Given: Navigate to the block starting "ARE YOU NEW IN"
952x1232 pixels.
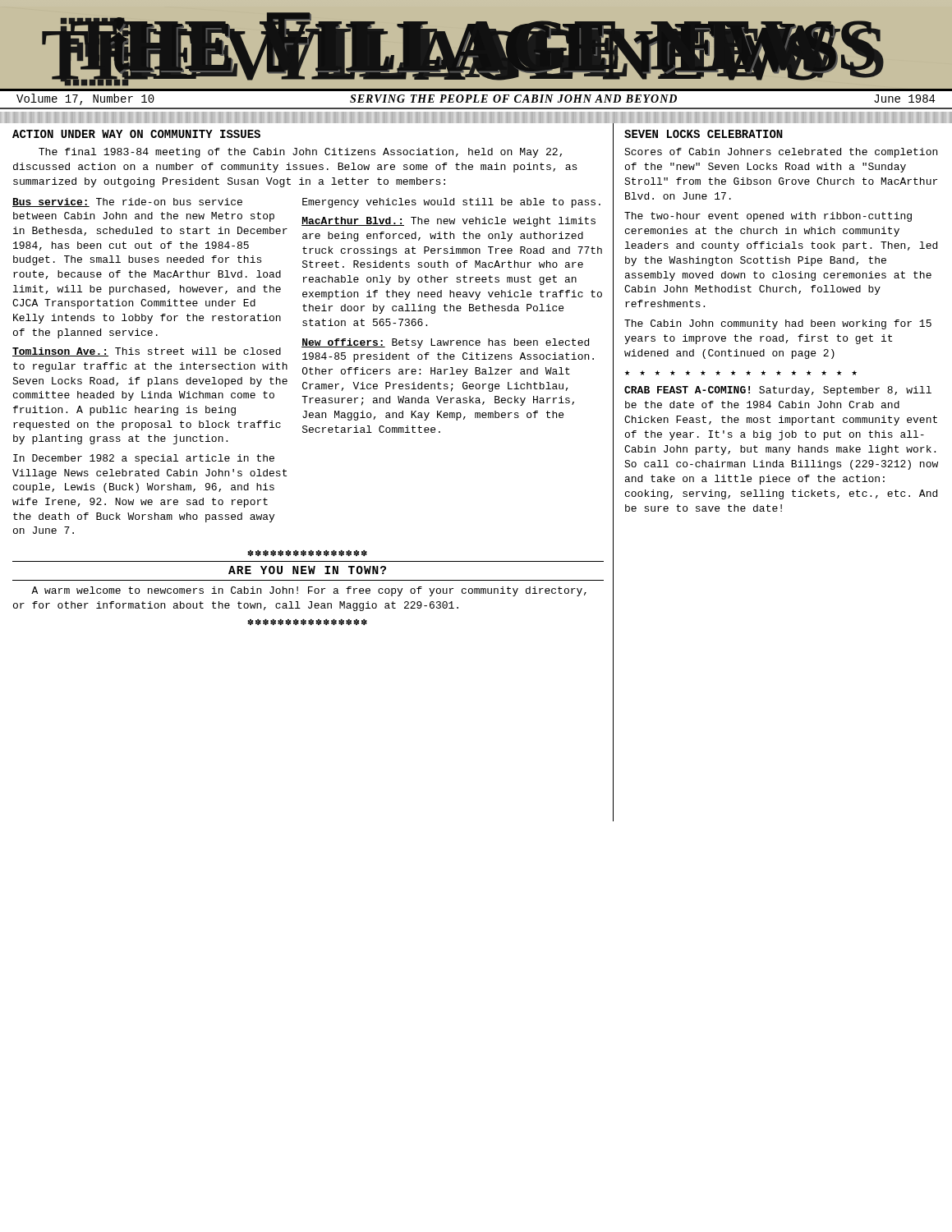Looking at the screenshot, I should pyautogui.click(x=308, y=571).
